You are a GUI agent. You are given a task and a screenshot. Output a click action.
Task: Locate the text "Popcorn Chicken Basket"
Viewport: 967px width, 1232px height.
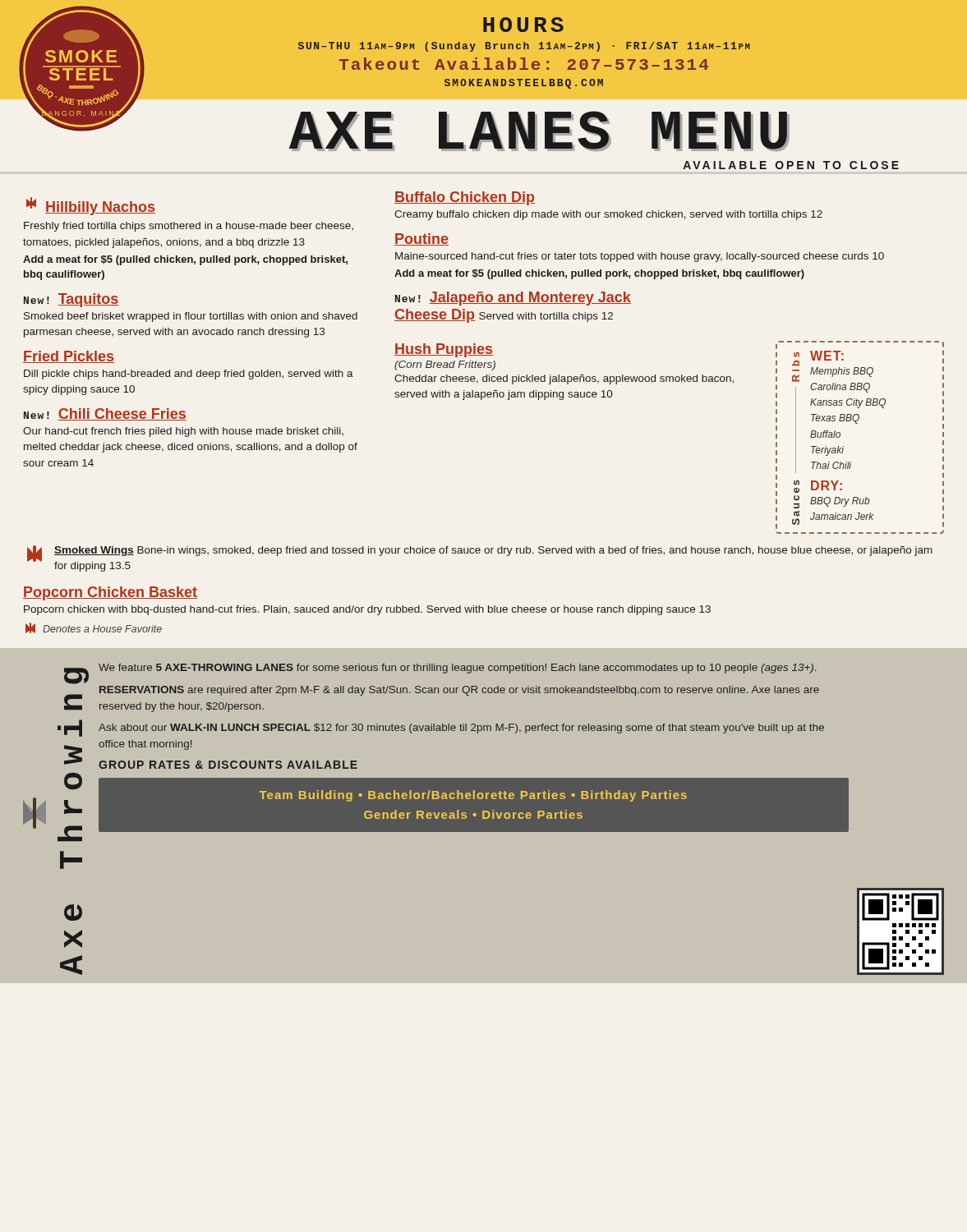(x=110, y=592)
